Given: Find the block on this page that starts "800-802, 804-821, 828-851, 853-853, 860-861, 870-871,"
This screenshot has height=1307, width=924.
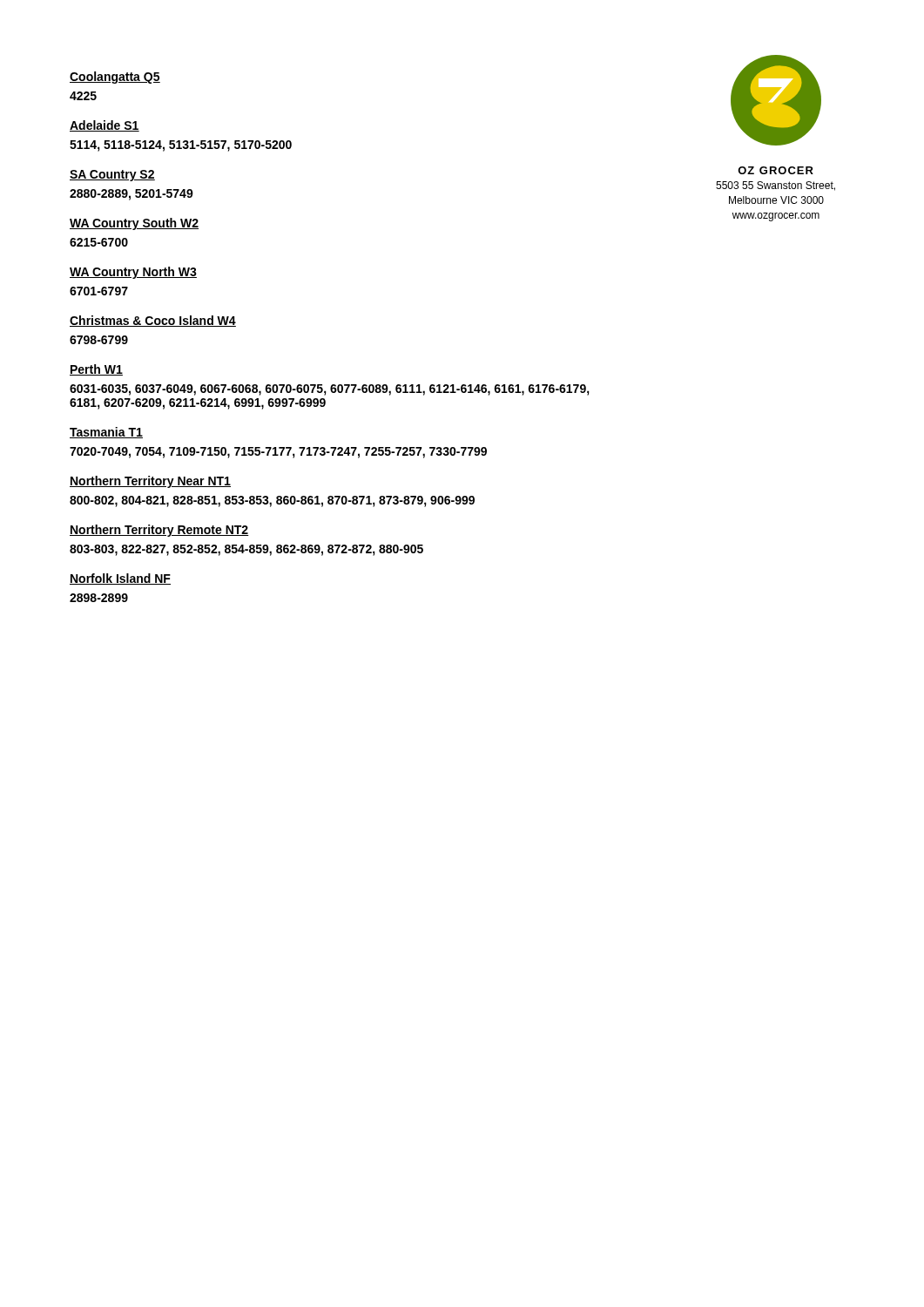Looking at the screenshot, I should pyautogui.click(x=272, y=500).
